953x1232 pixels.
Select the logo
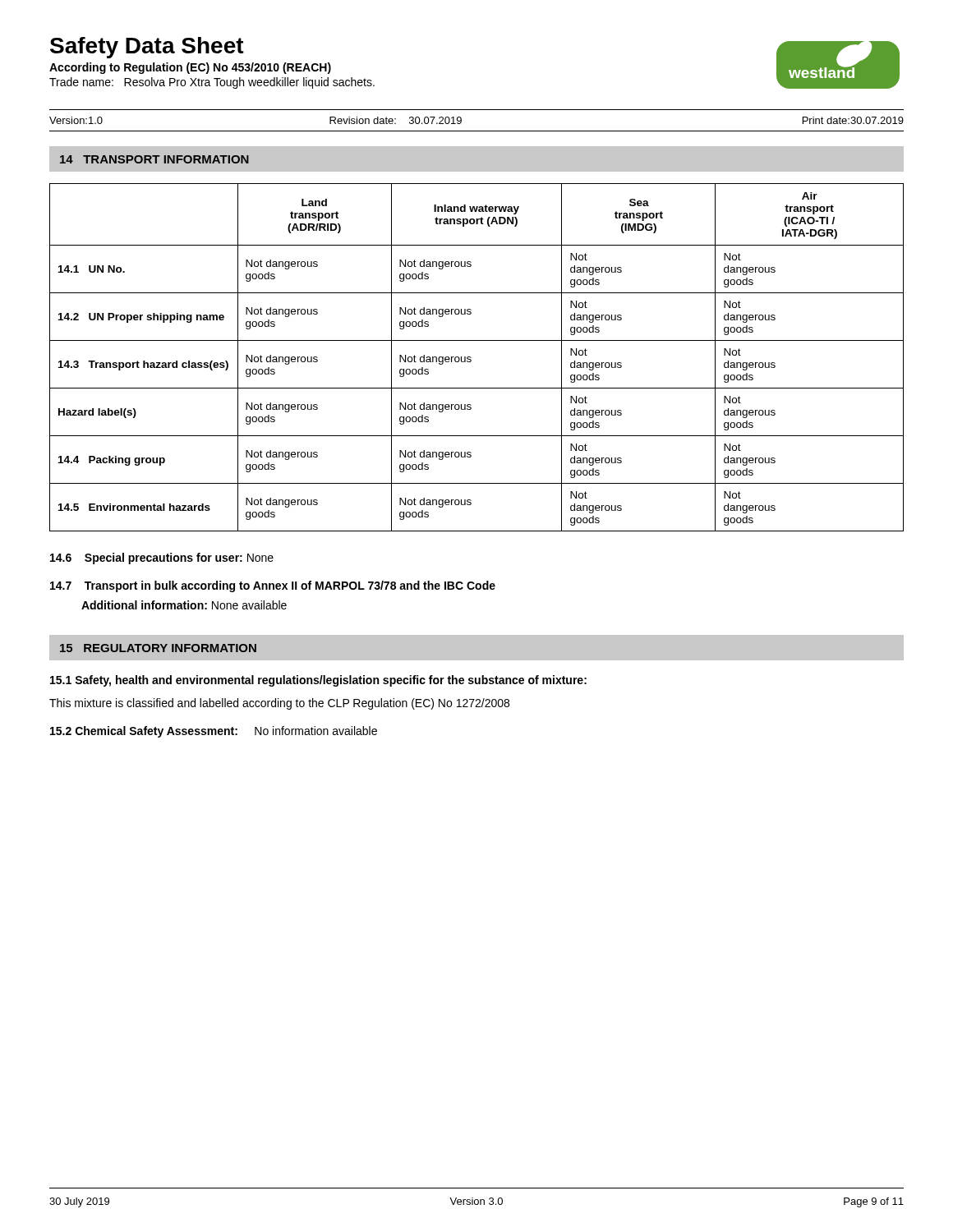point(838,67)
